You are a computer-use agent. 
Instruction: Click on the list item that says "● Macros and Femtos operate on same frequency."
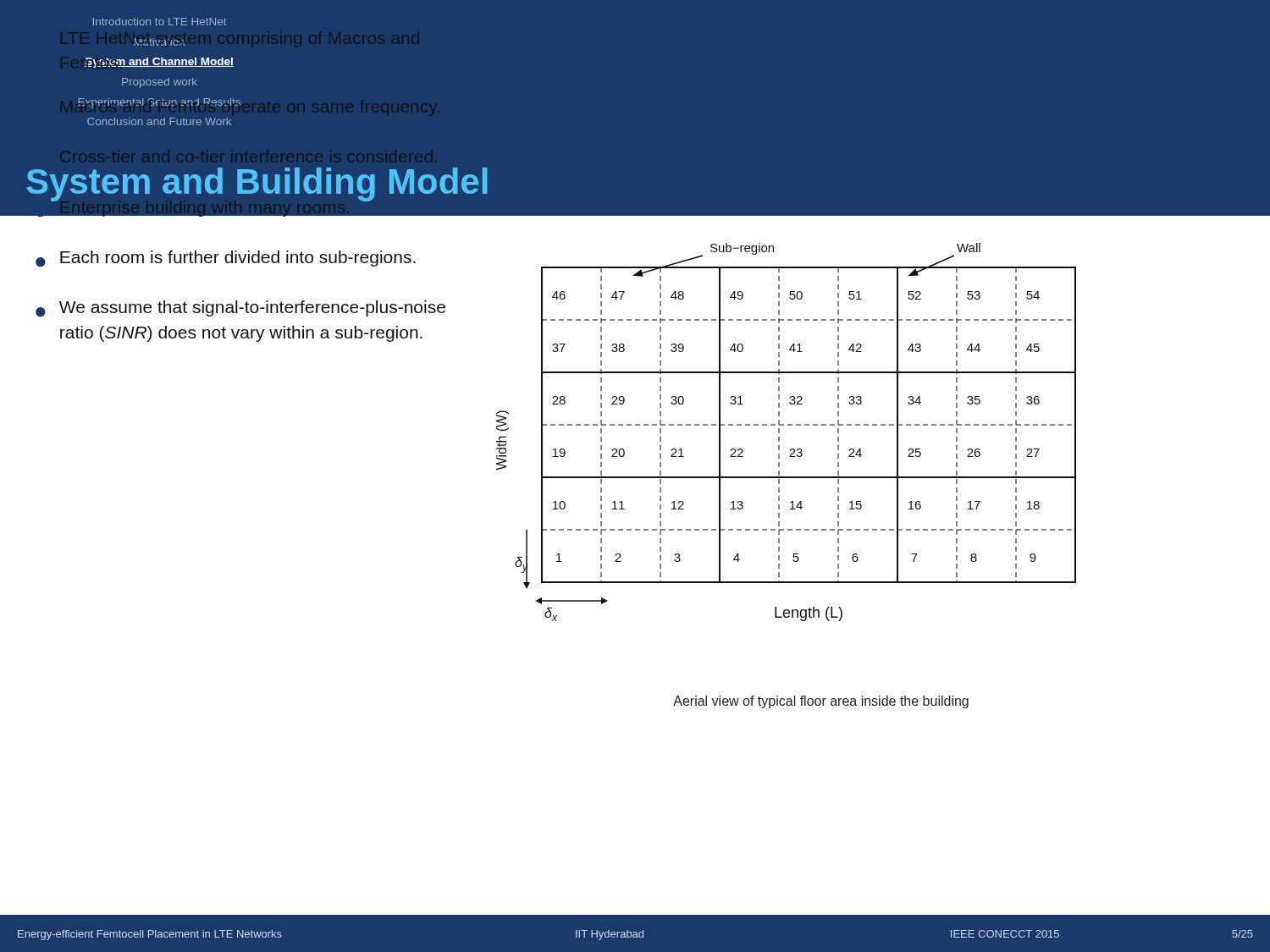tap(238, 110)
